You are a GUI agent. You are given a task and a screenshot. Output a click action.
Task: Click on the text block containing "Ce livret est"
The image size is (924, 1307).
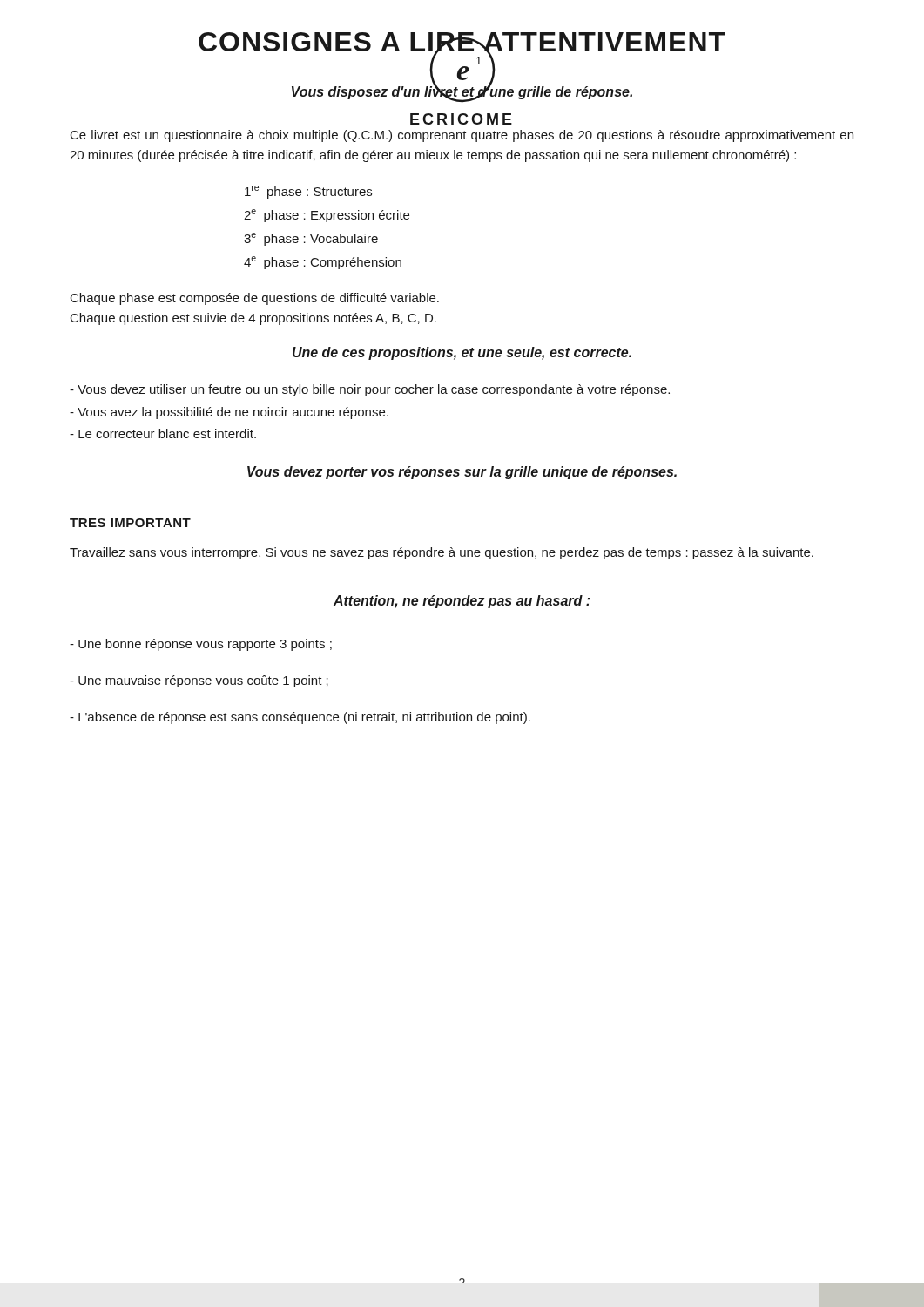tap(462, 145)
